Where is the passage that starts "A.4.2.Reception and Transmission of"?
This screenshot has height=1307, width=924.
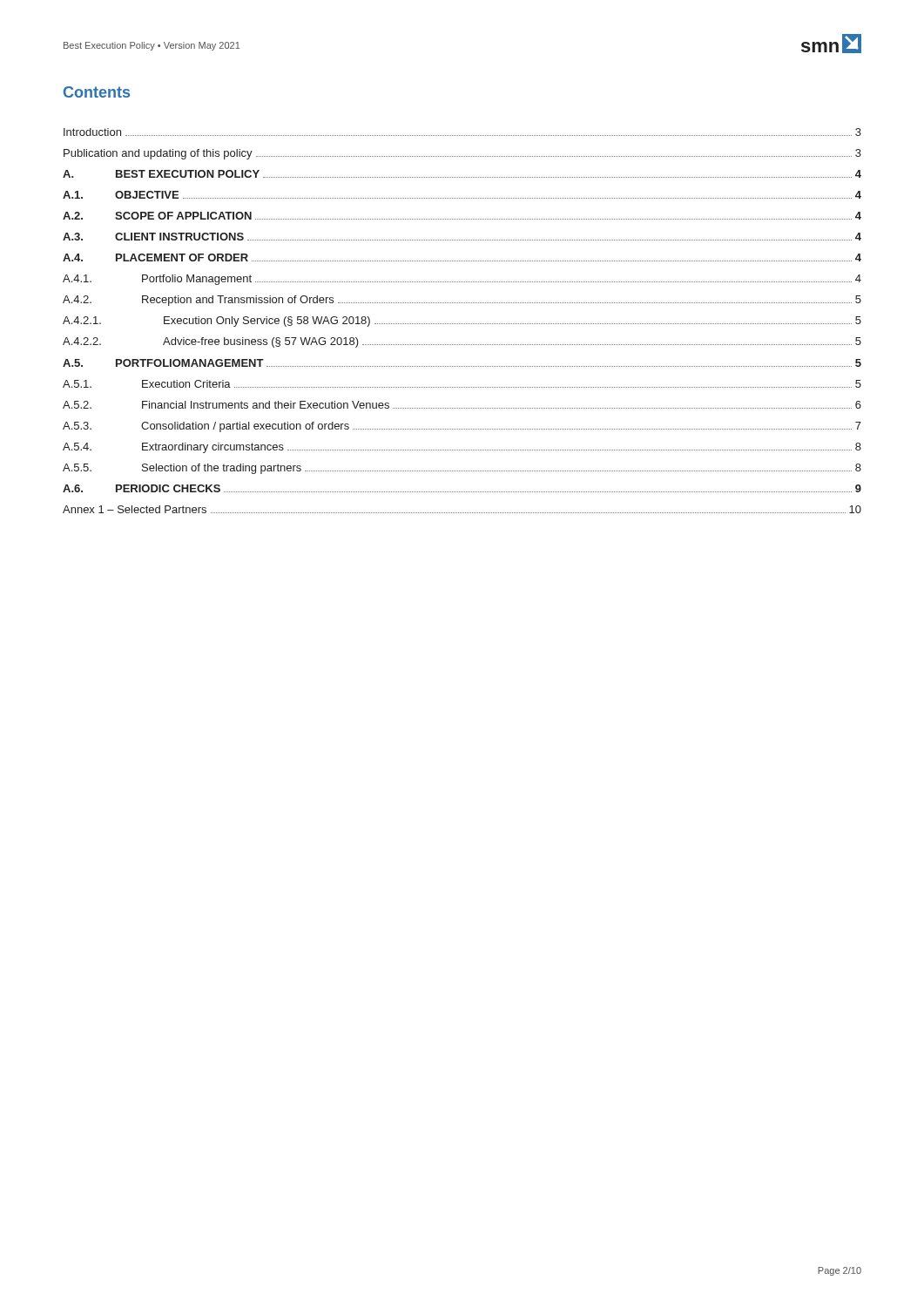[462, 300]
